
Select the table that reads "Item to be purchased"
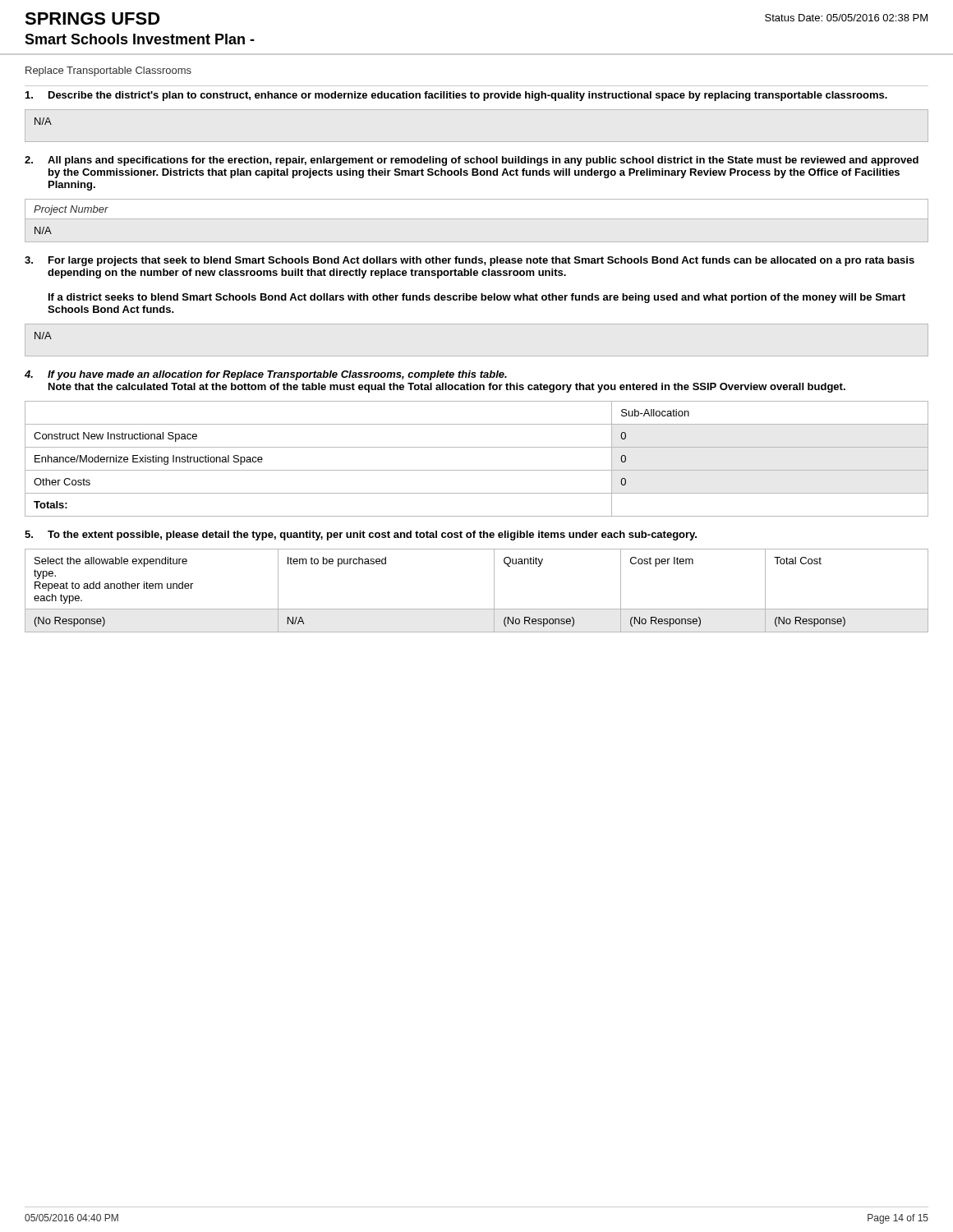(x=476, y=590)
